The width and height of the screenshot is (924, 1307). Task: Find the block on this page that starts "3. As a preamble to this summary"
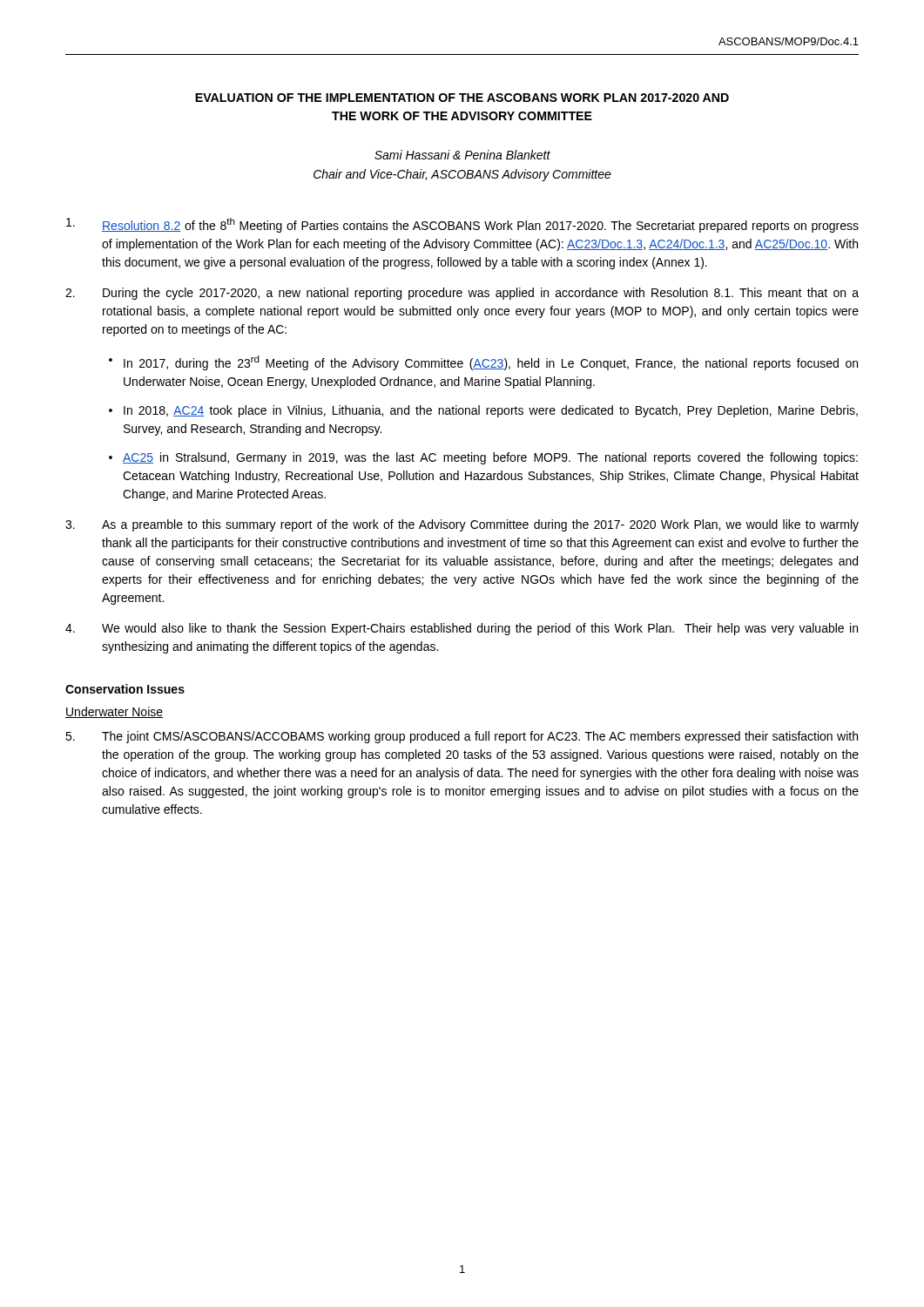462,561
